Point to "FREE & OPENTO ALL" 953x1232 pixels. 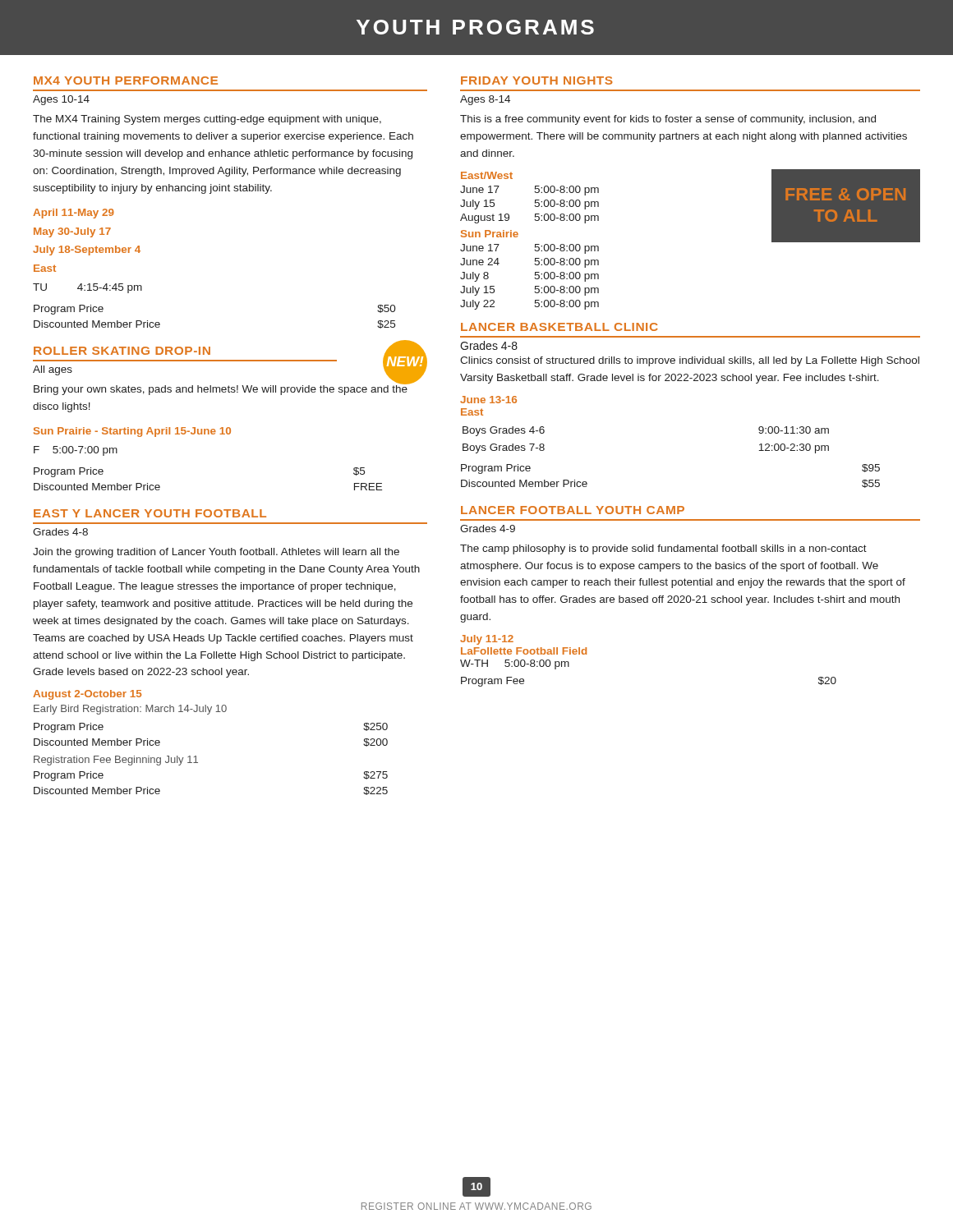(x=846, y=205)
